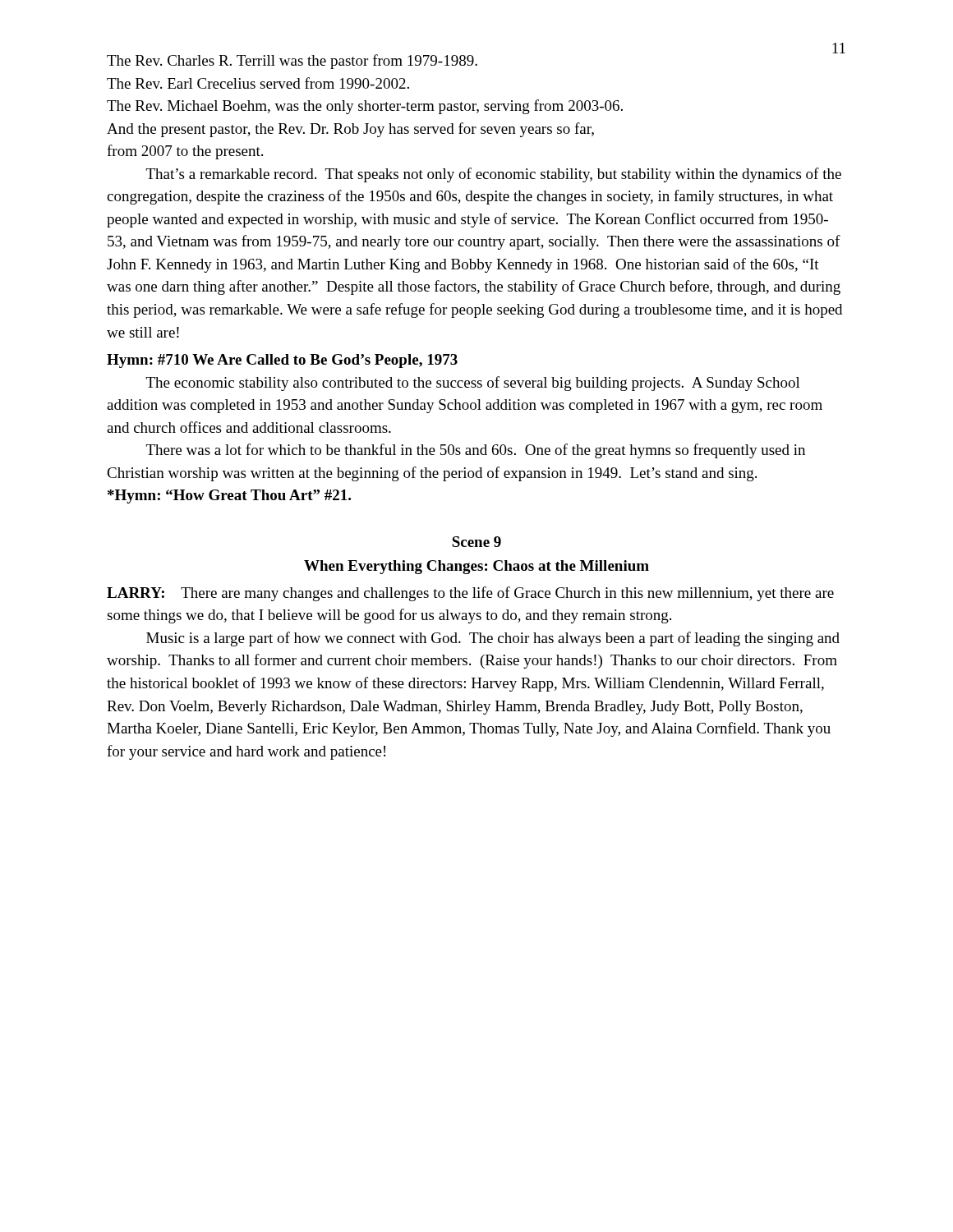Locate the block of text that opens with "LARRY: There are many changes and challenges to"
Viewport: 953px width, 1232px height.
(x=470, y=604)
